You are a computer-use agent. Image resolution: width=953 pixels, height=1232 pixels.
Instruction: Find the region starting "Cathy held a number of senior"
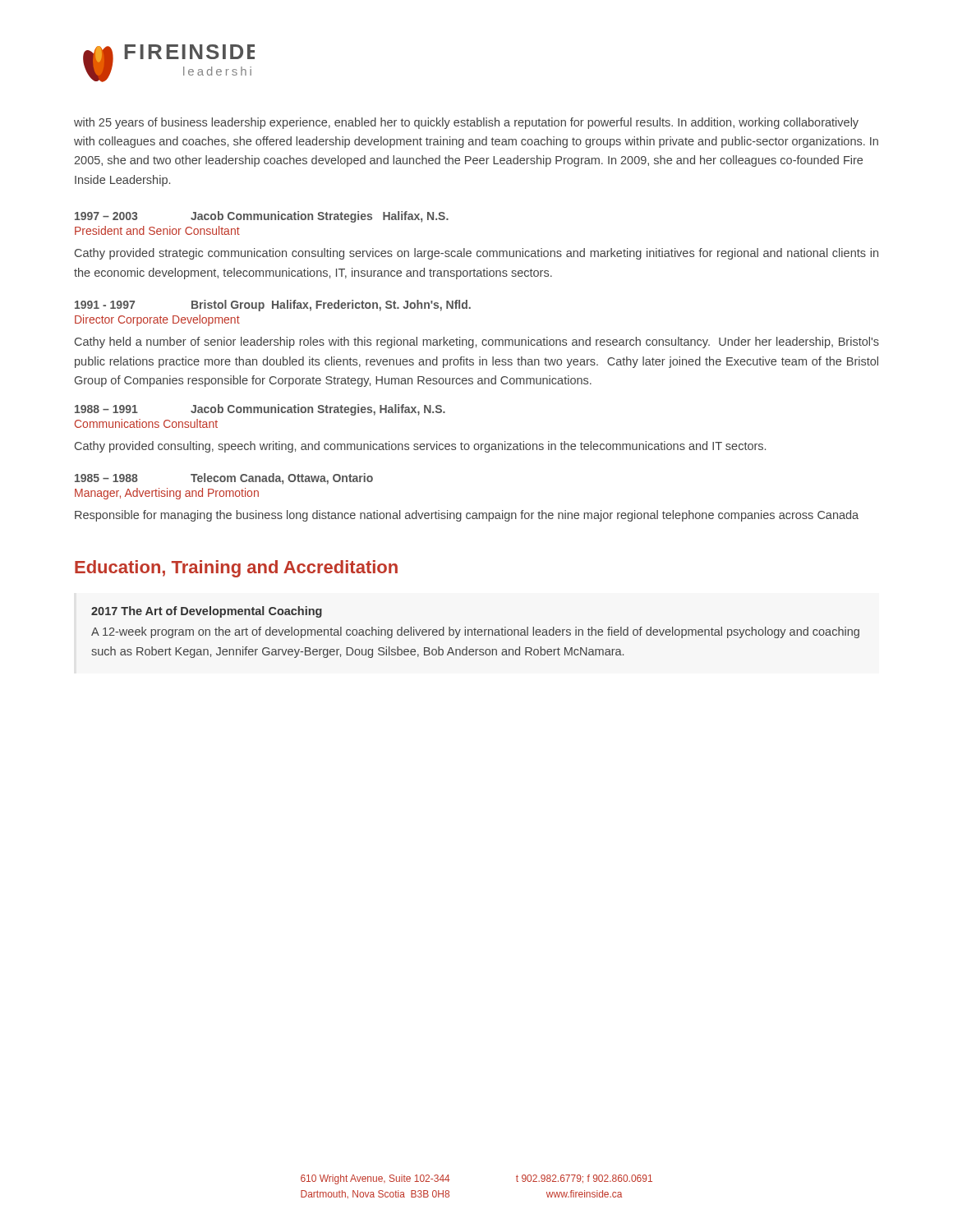pos(476,361)
